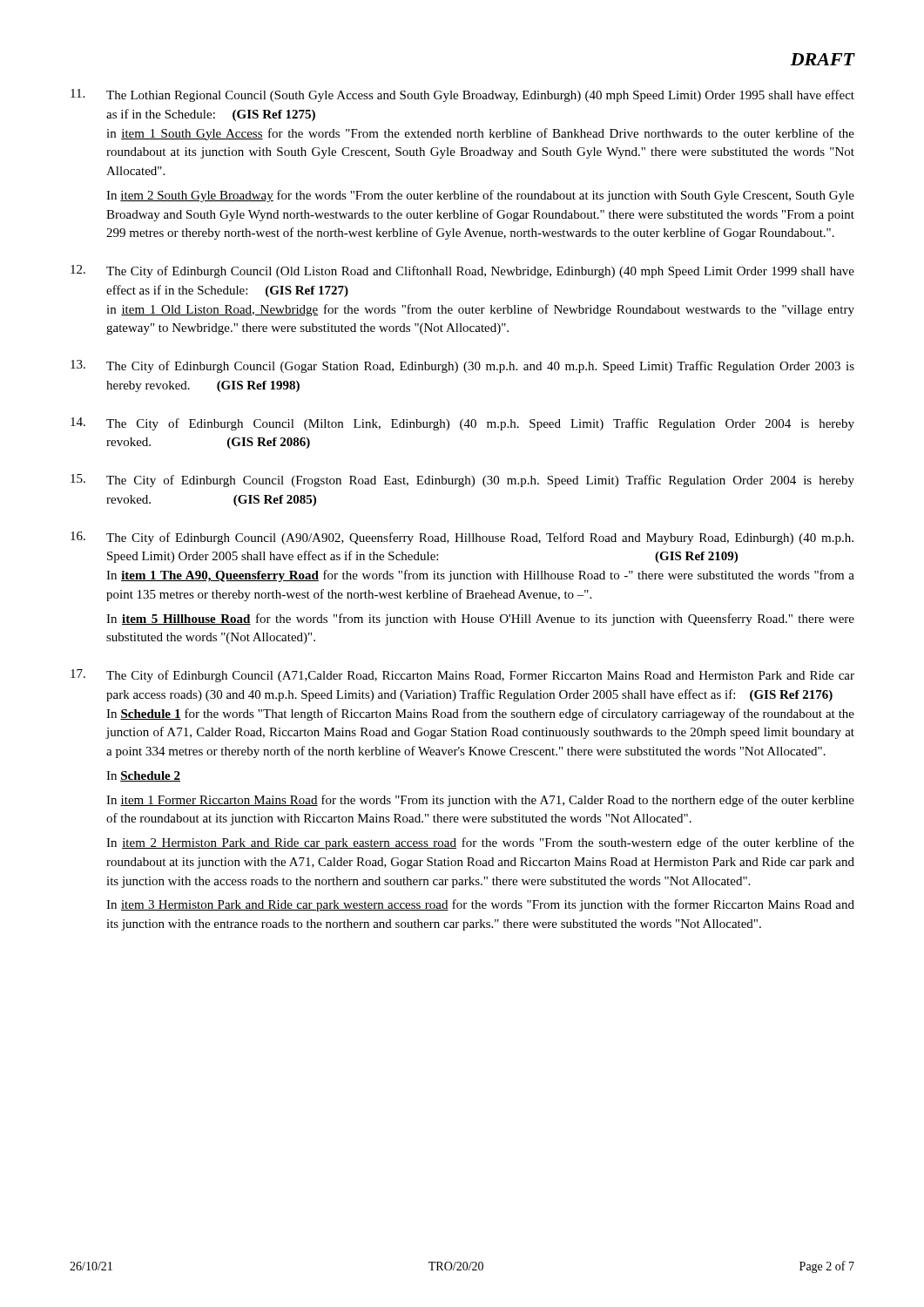Select the title
This screenshot has height=1307, width=924.
(x=822, y=59)
